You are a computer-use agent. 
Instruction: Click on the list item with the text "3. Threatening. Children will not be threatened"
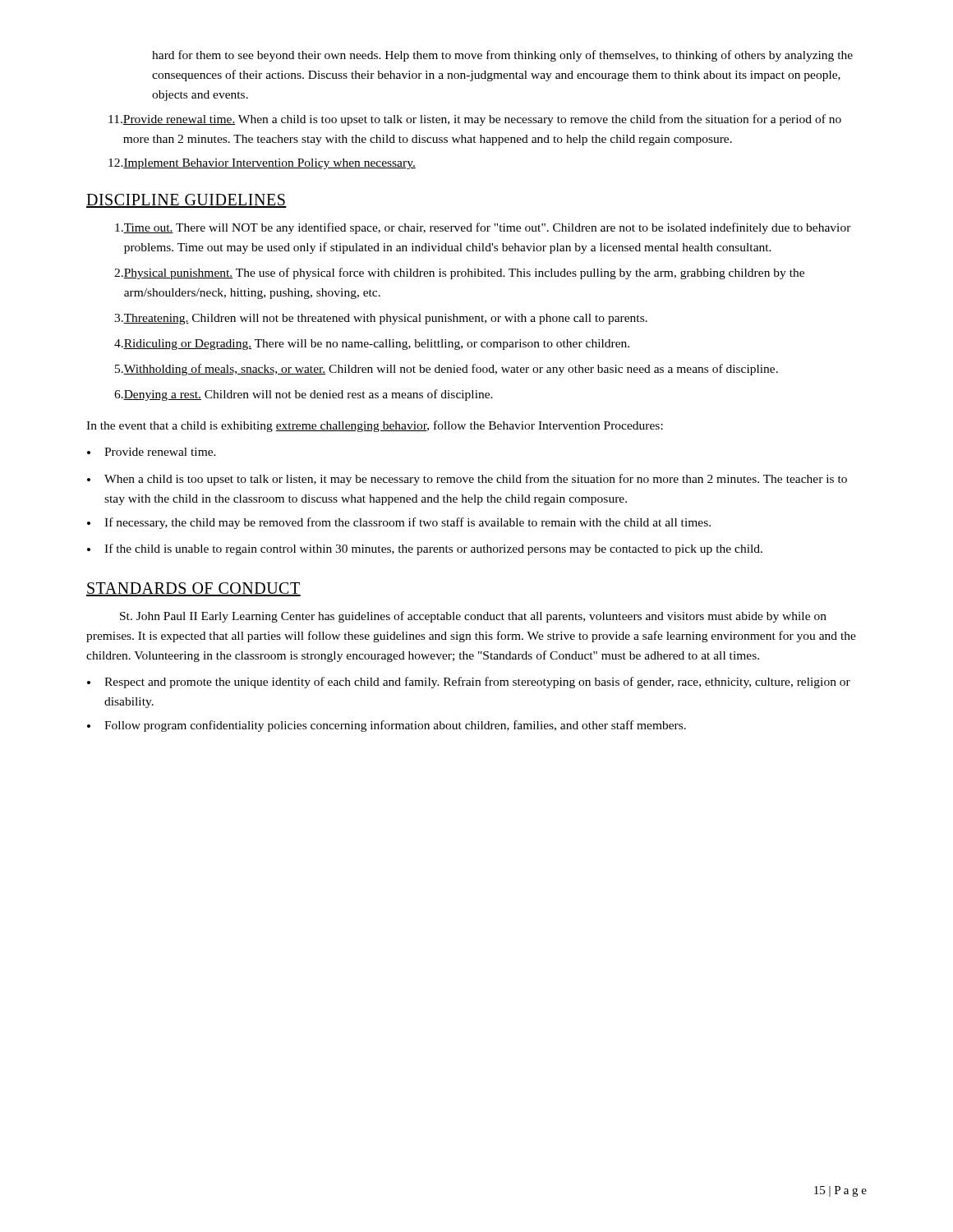[x=476, y=318]
